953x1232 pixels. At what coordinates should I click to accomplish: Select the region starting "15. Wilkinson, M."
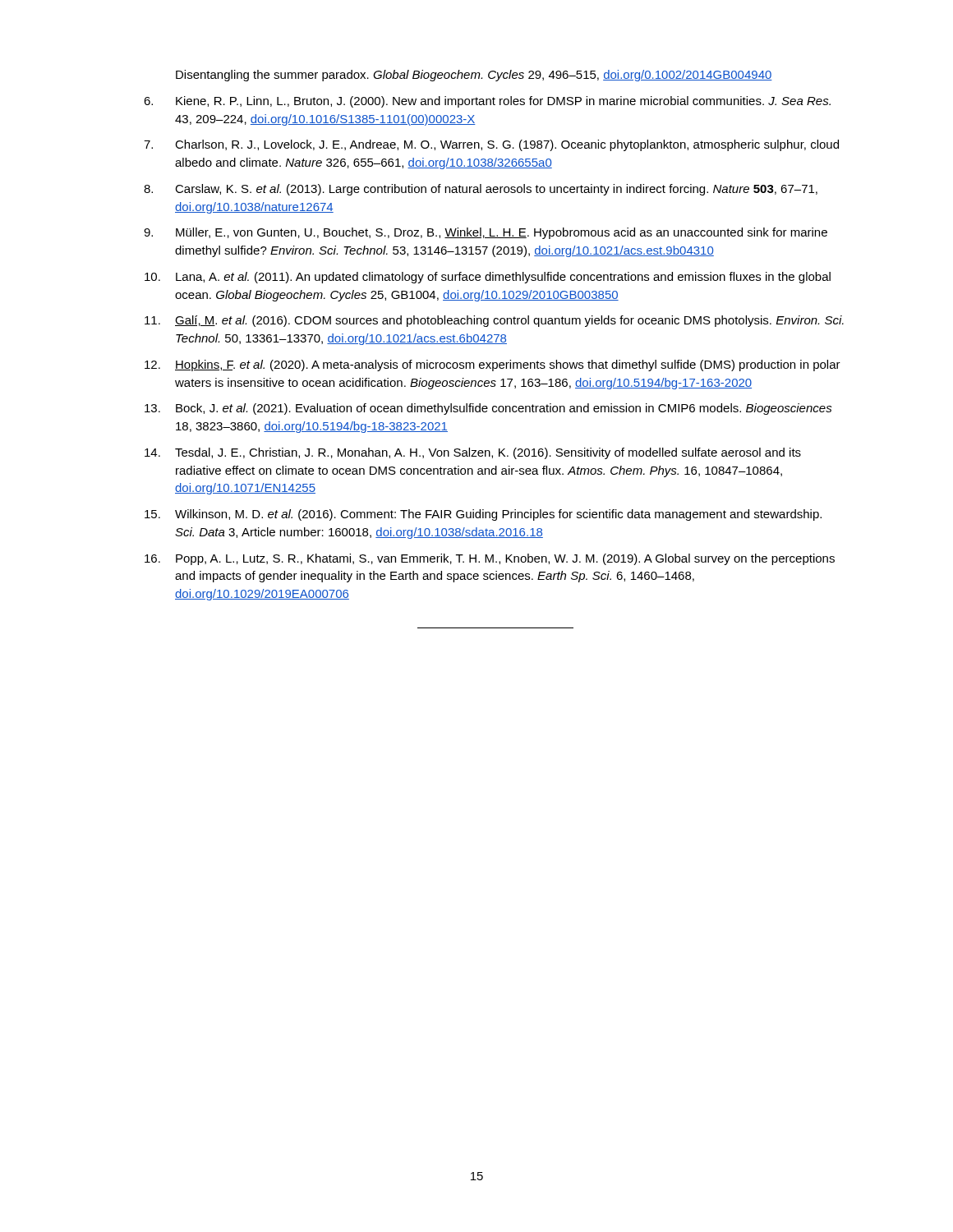[x=495, y=523]
